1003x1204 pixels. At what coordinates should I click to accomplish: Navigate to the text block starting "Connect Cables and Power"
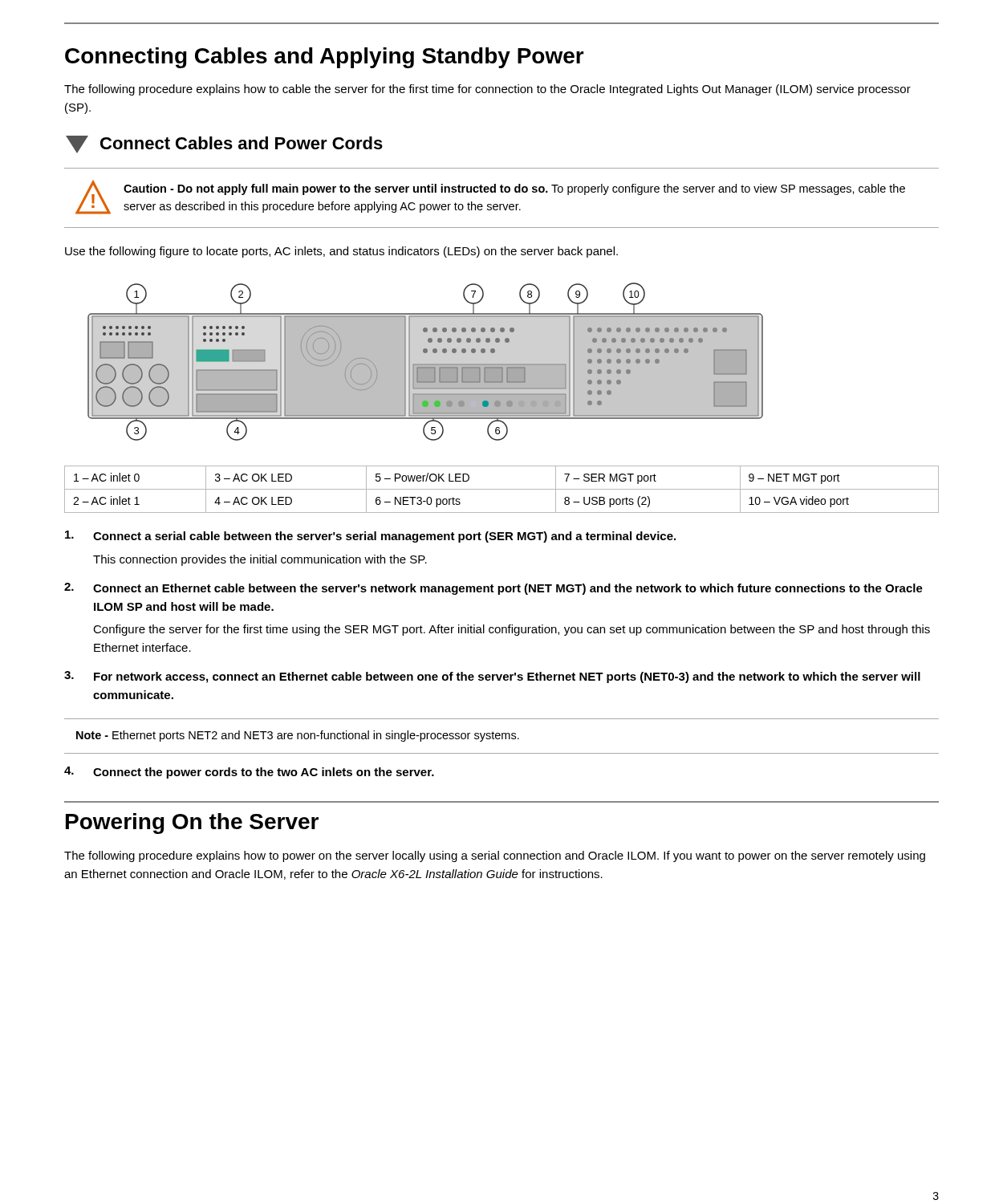[x=224, y=144]
